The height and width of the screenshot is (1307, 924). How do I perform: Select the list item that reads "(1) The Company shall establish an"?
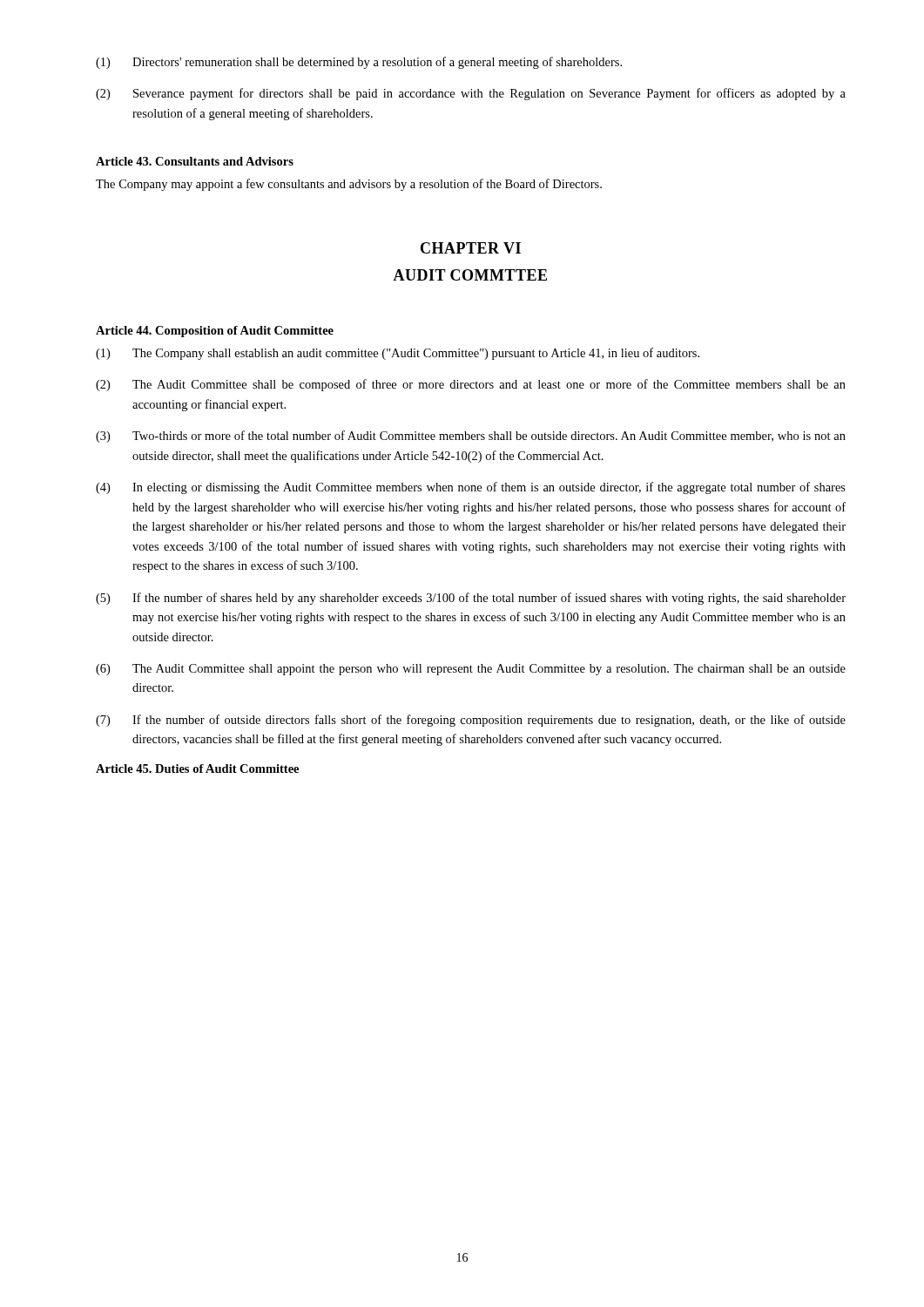(x=471, y=353)
